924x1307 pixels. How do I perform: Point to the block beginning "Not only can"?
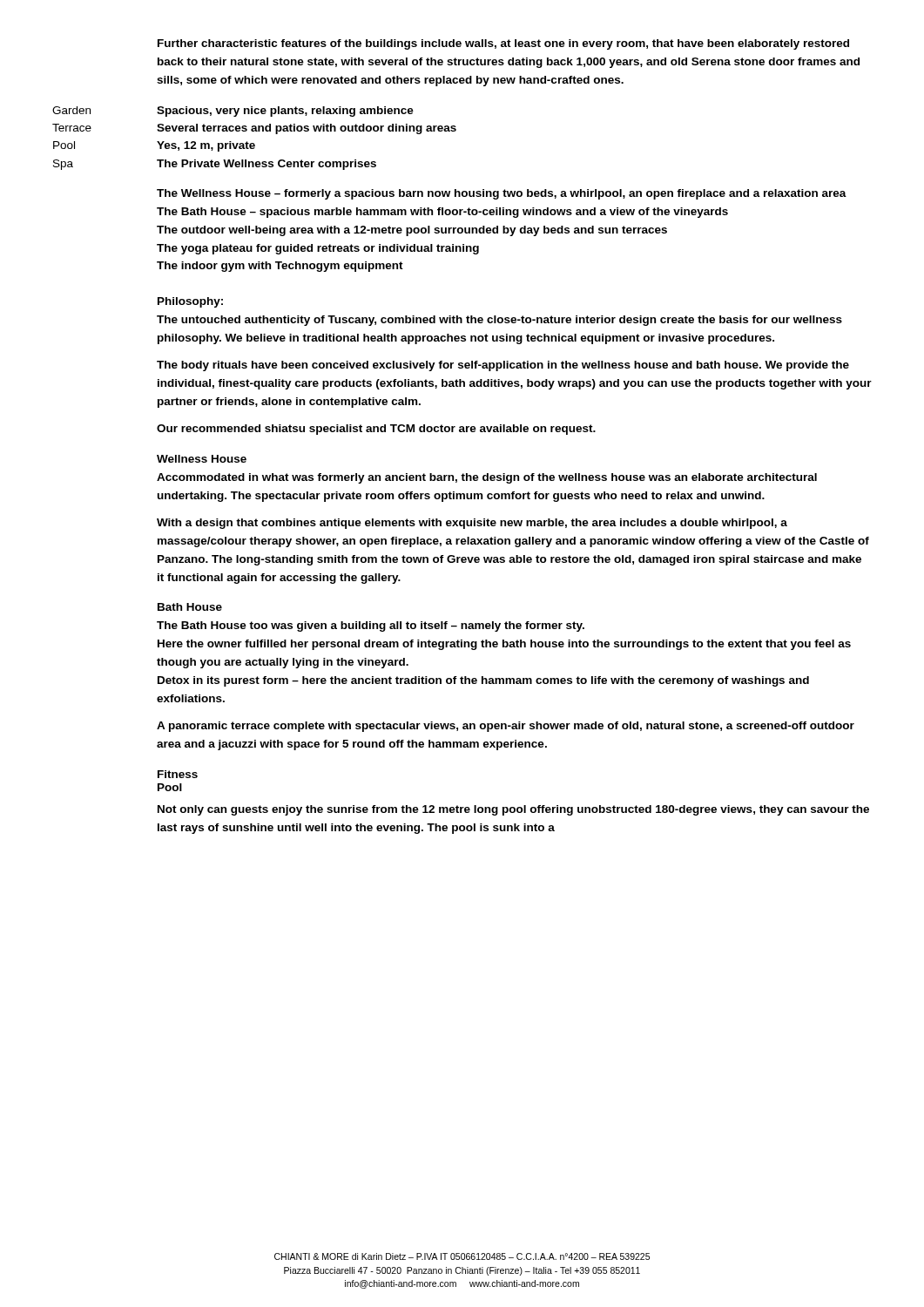click(x=514, y=819)
